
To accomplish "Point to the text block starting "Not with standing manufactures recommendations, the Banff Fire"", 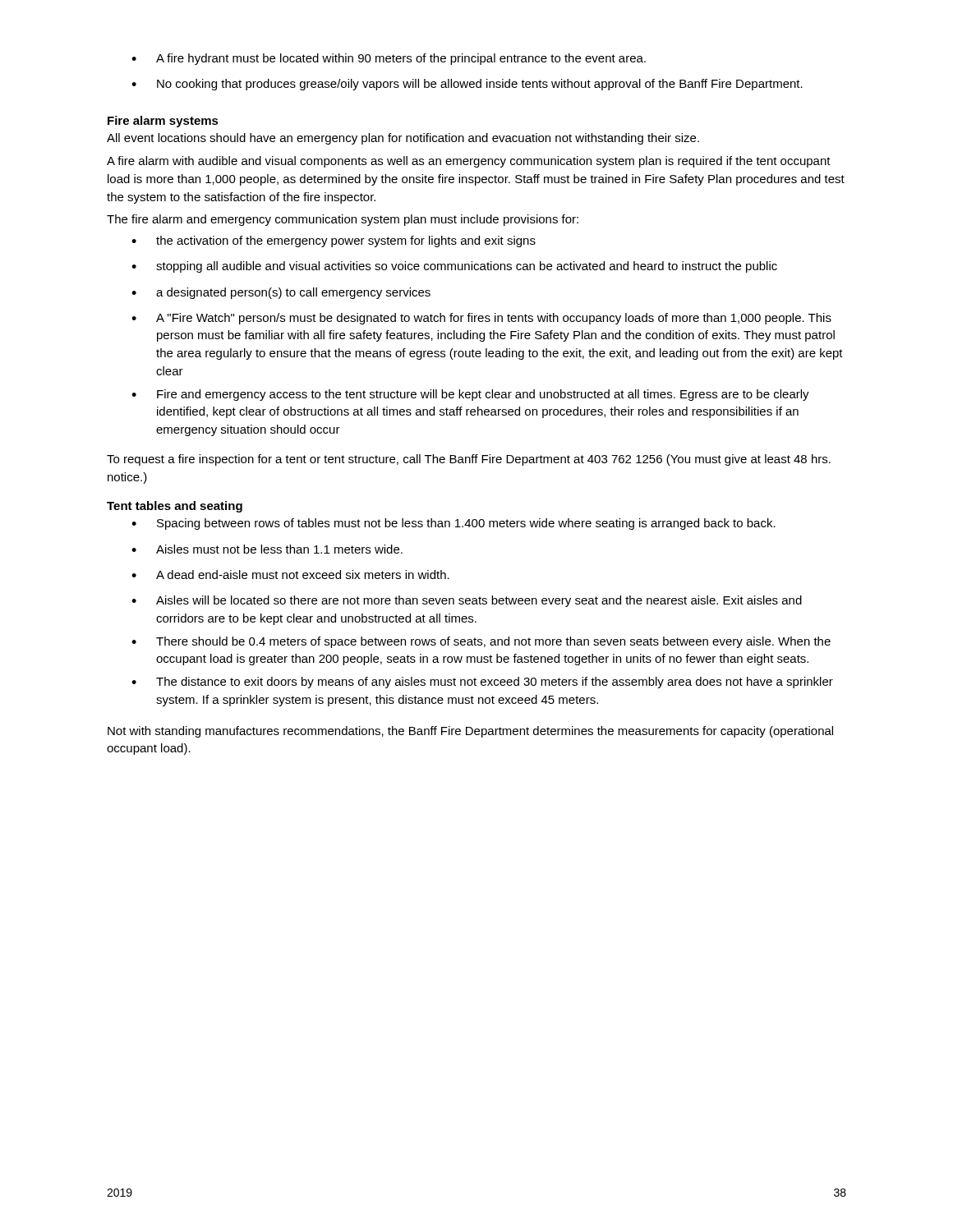I will pyautogui.click(x=476, y=739).
